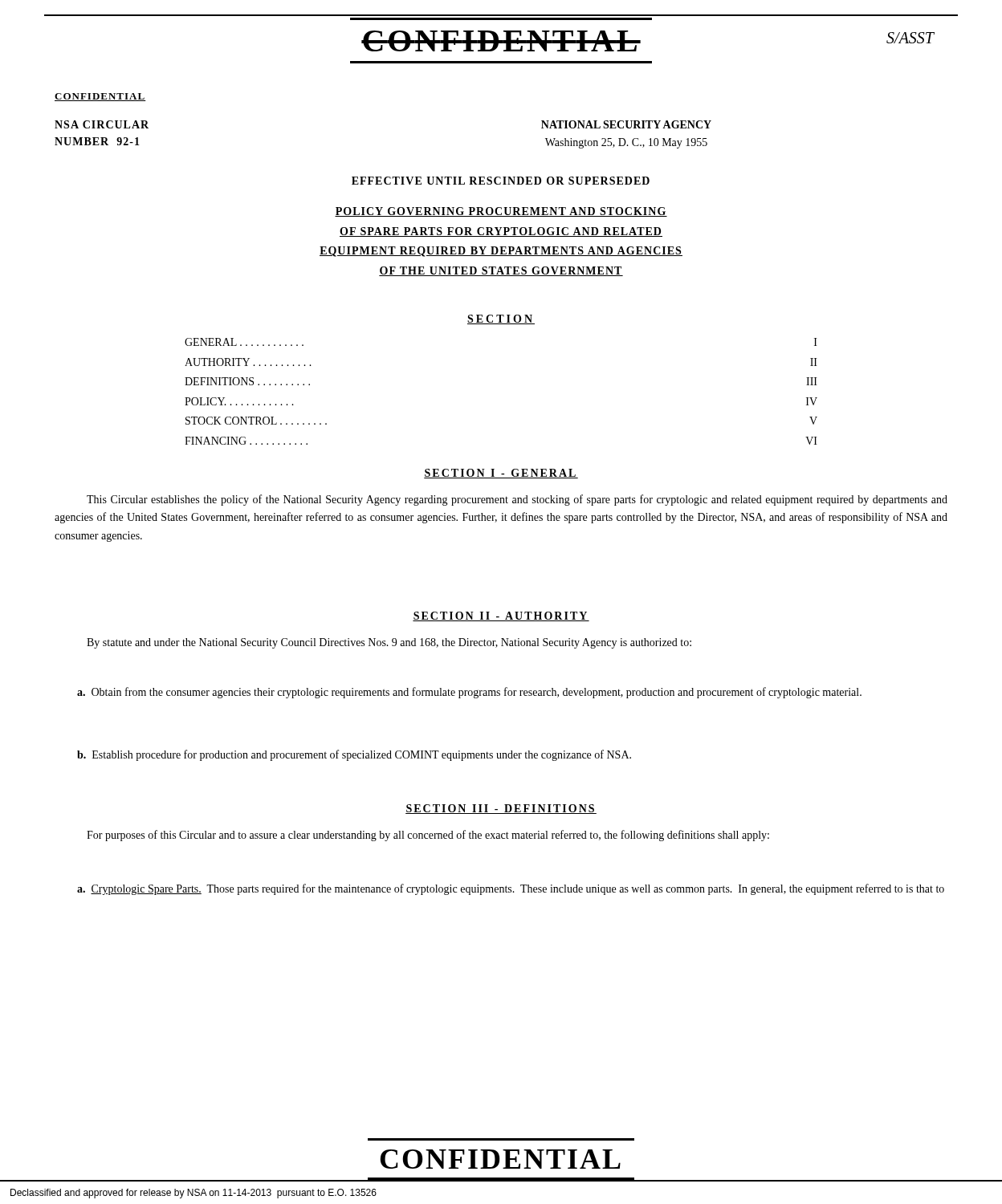Select the text starting "GENERAL . ."

point(207,342)
